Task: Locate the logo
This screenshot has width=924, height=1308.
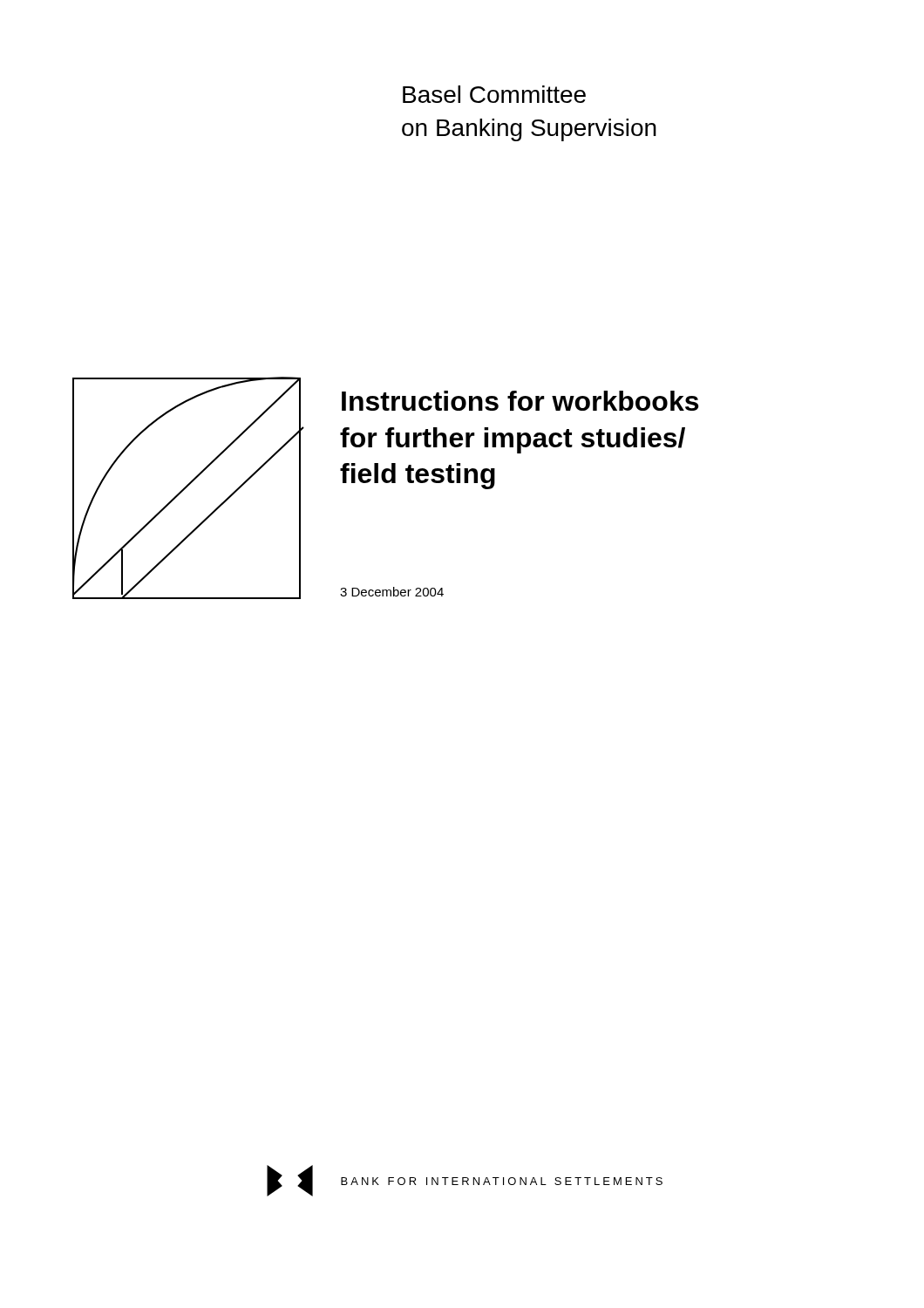Action: point(462,1181)
